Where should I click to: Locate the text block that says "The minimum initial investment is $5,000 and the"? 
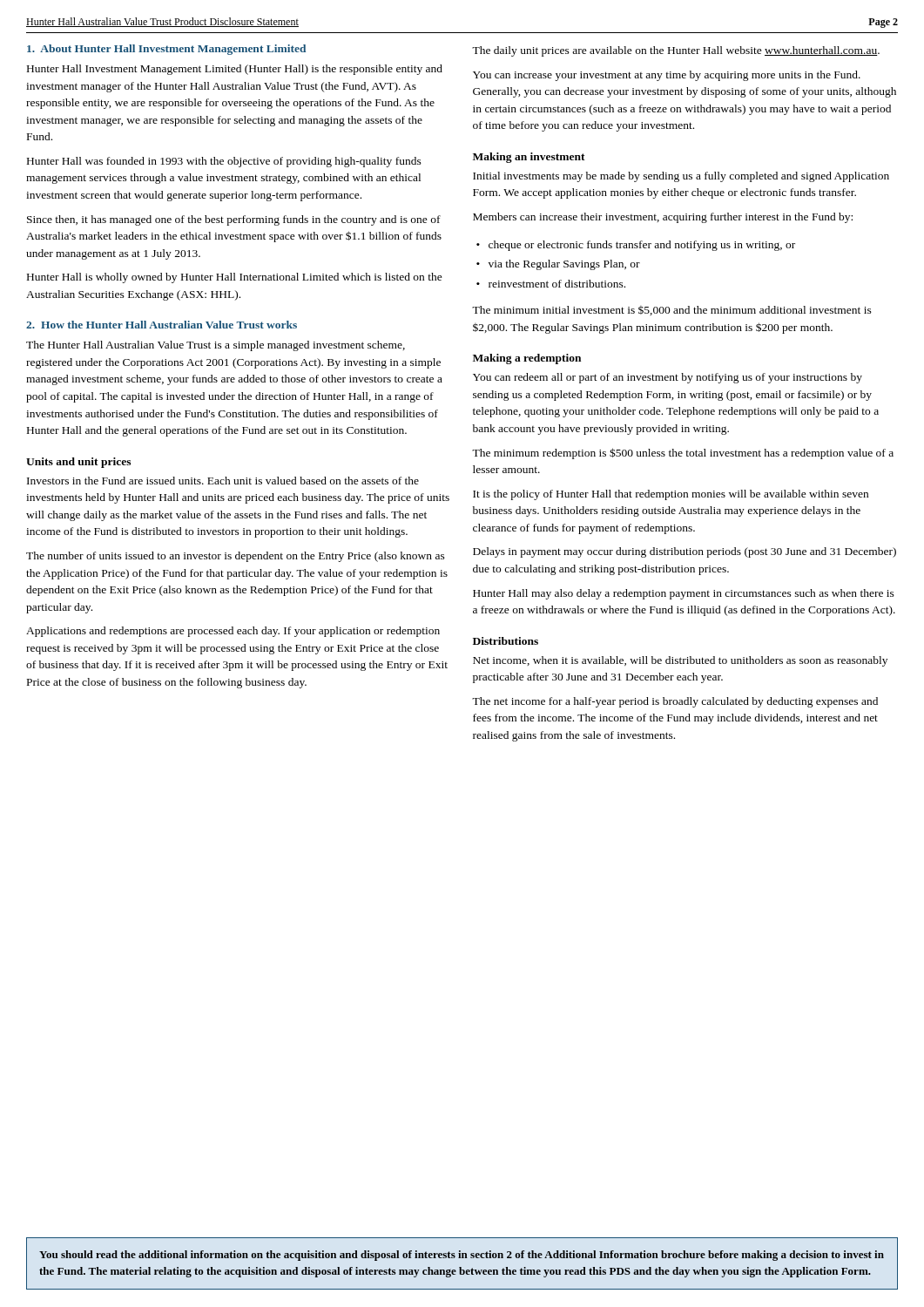(x=685, y=319)
